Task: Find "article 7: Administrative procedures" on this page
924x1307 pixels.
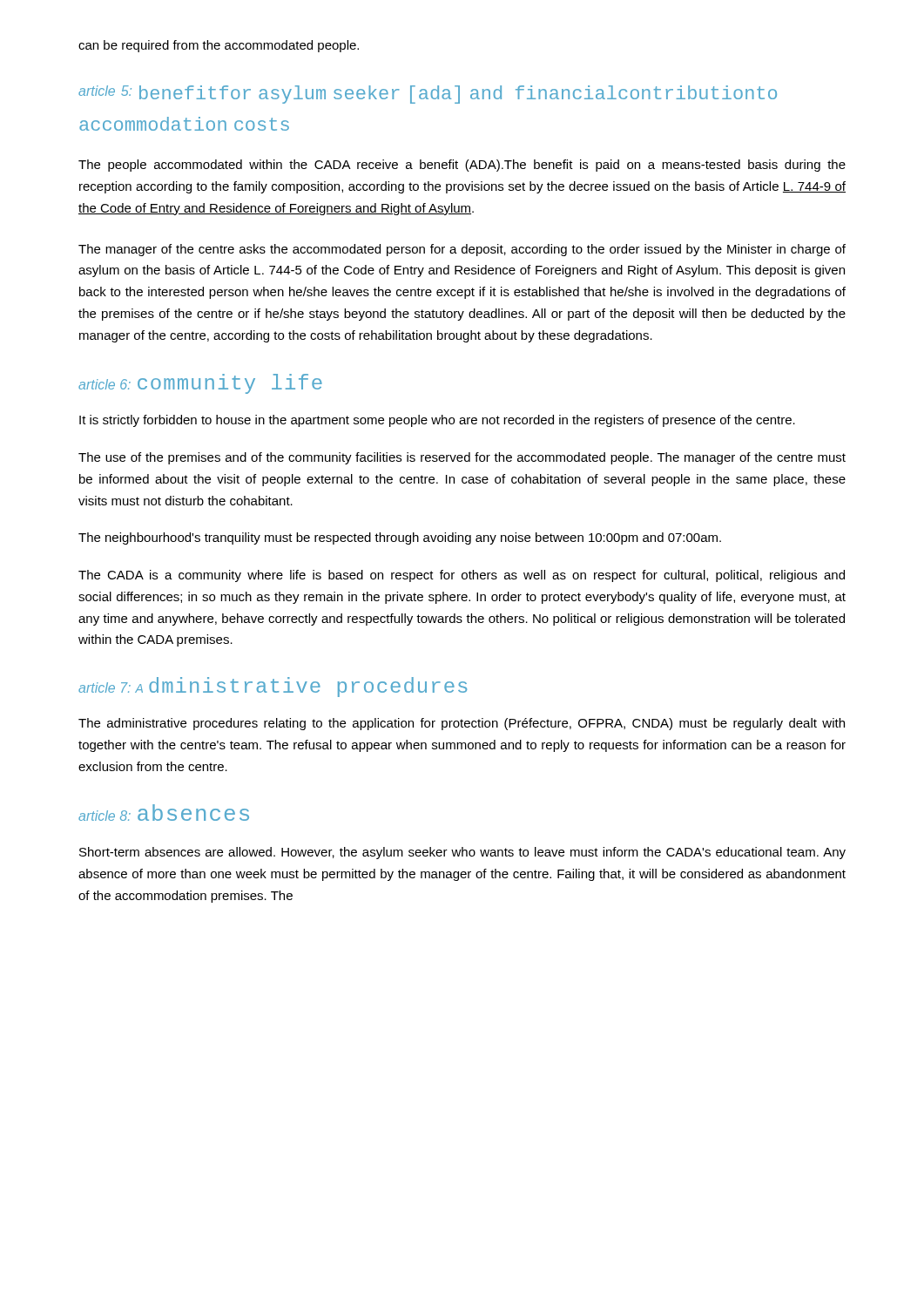Action: (x=274, y=687)
